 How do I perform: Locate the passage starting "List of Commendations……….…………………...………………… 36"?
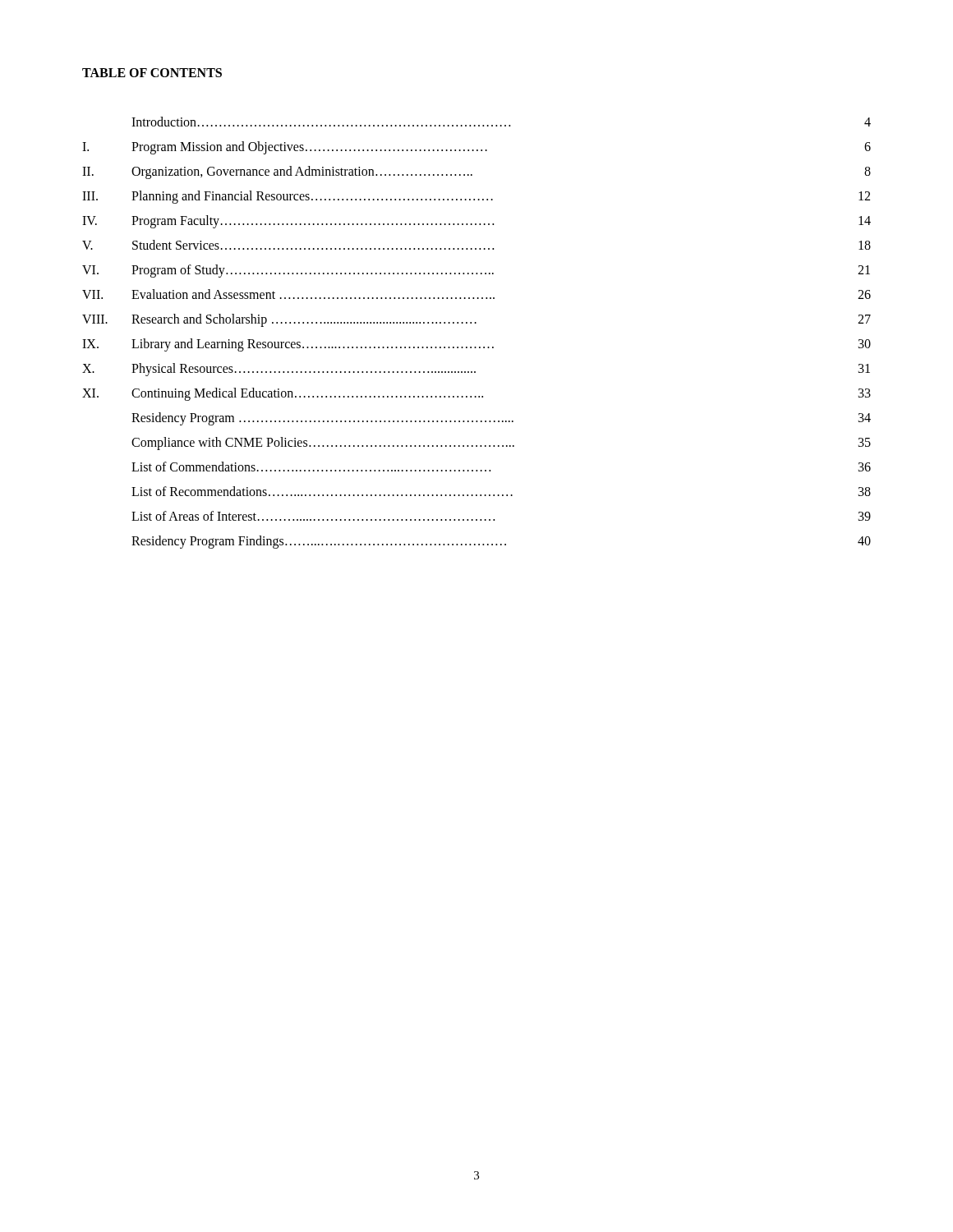[476, 467]
